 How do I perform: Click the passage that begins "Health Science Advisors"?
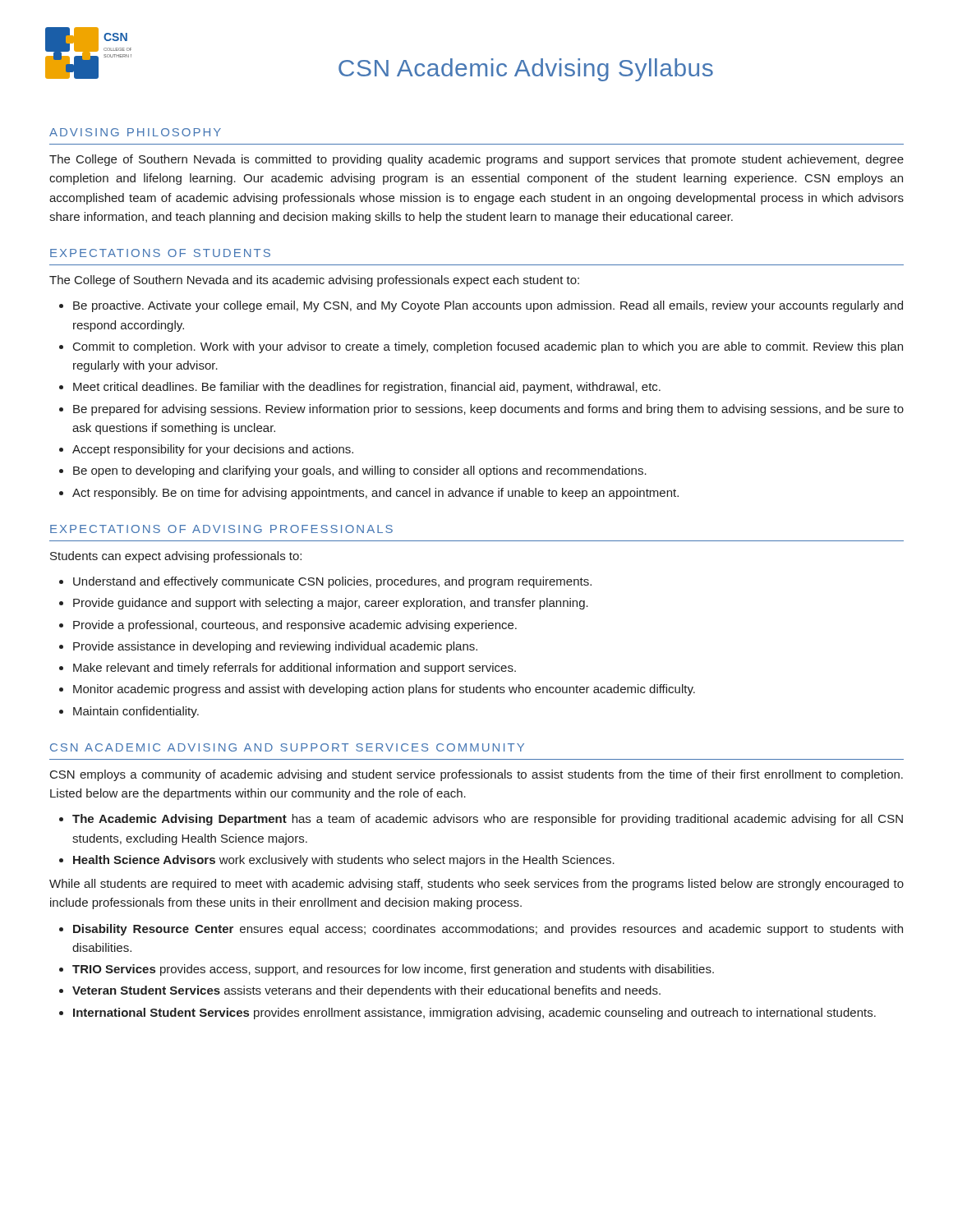[344, 859]
